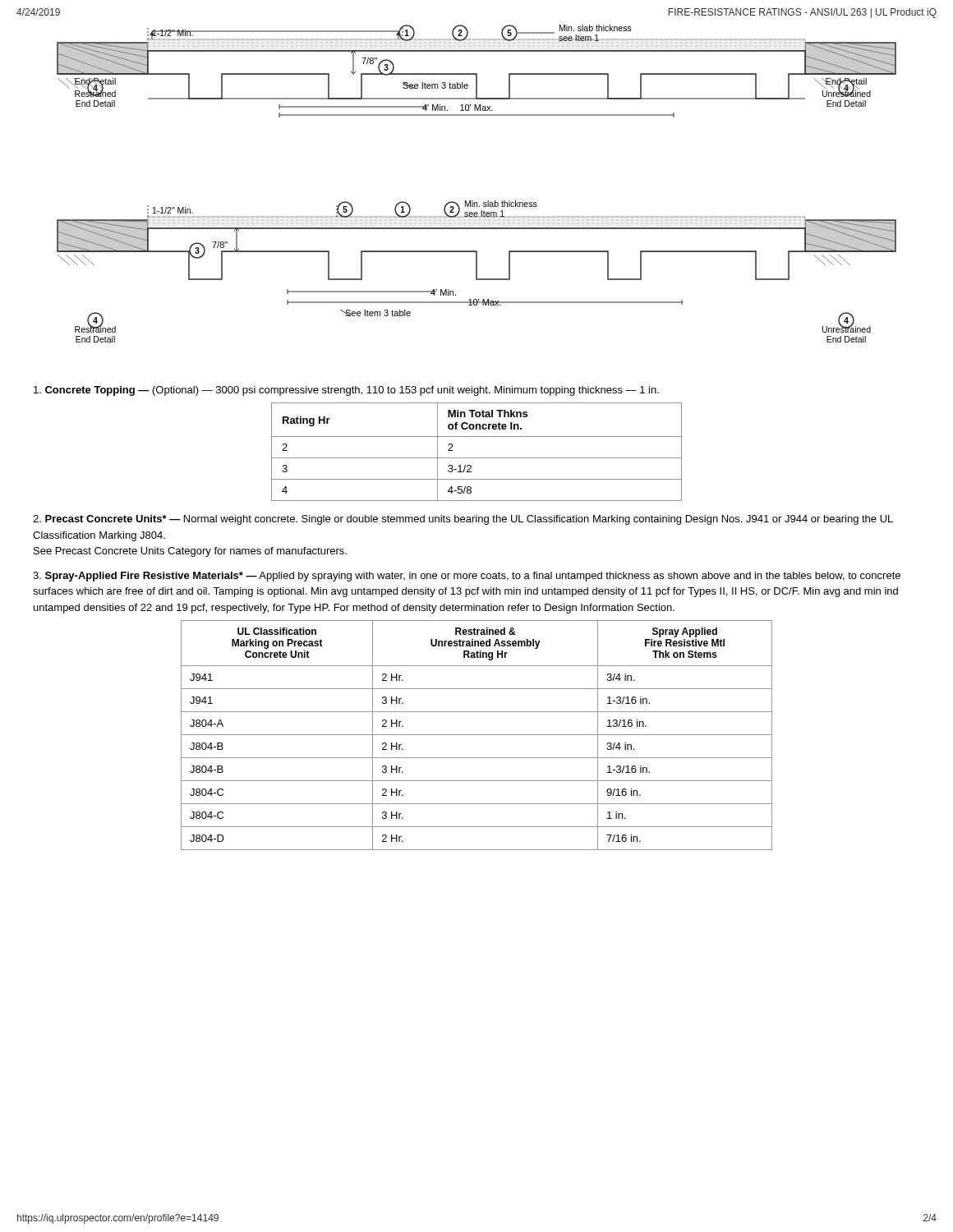Select the list item that reads "3. Spray-Applied Fire Resistive"
This screenshot has height=1232, width=953.
tap(467, 591)
